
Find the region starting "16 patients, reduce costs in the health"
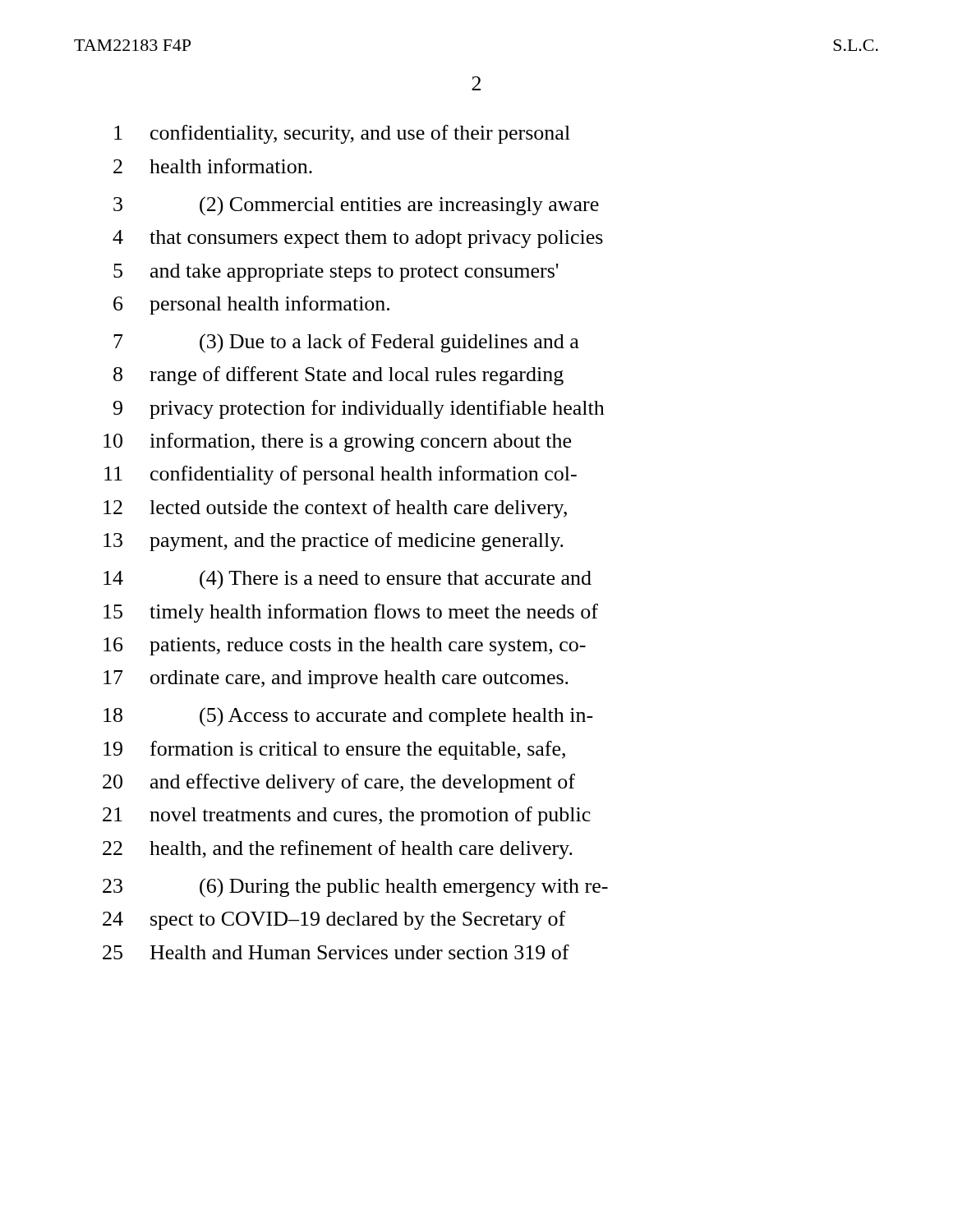click(x=476, y=645)
